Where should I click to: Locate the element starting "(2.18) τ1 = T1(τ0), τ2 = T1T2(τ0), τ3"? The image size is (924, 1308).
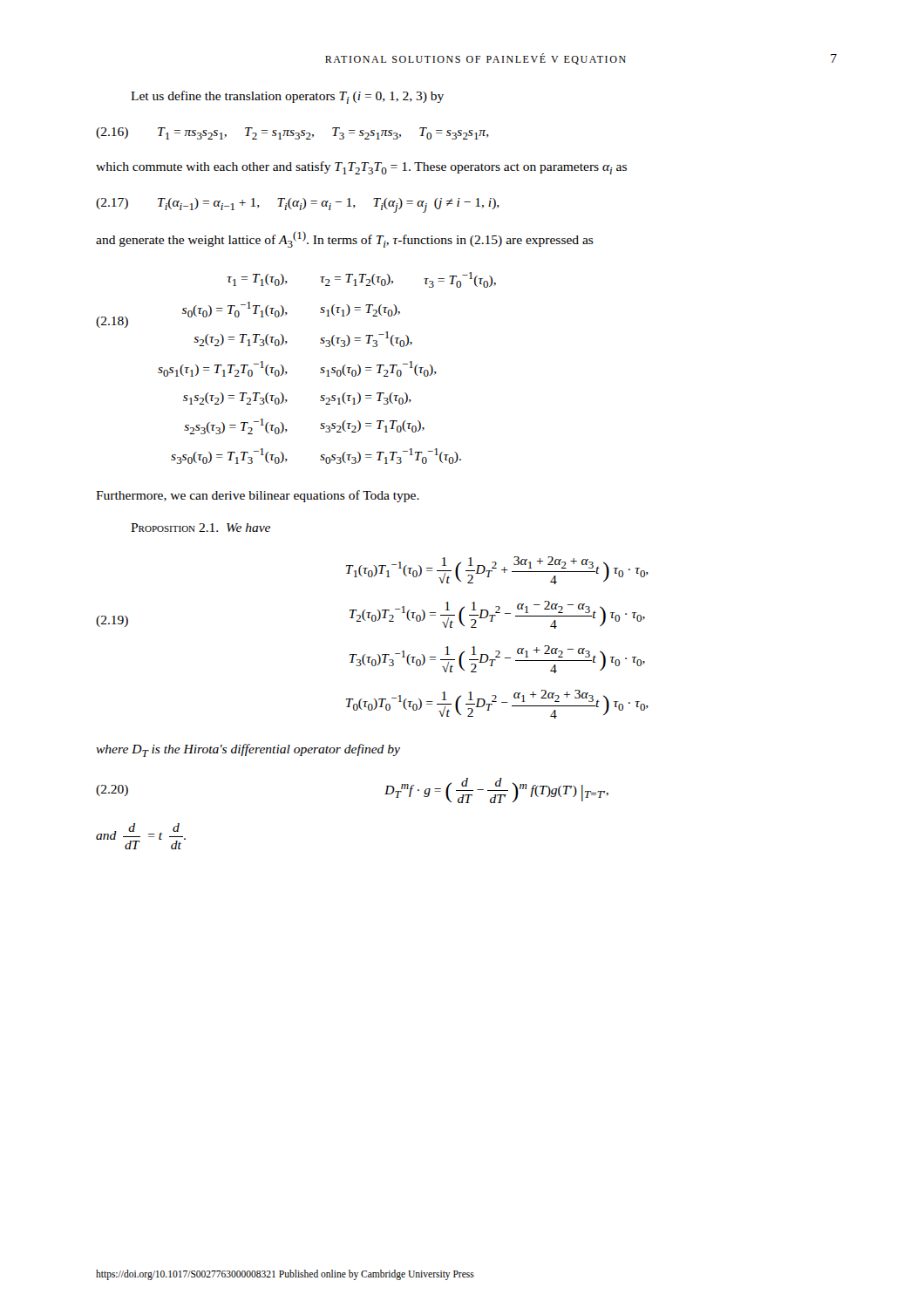coord(297,368)
